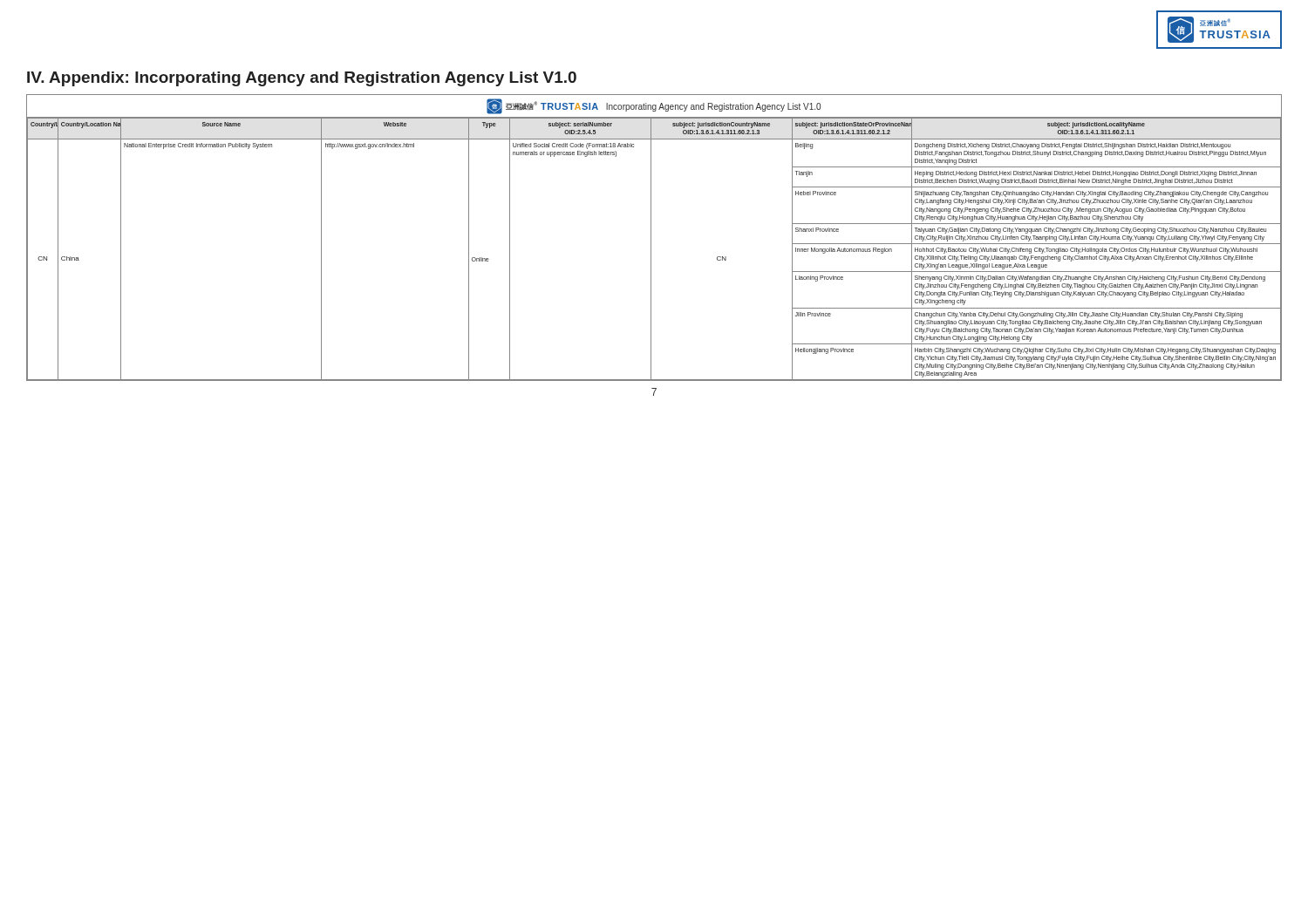Locate the table with the text "Country/Location Names"

tap(654, 238)
